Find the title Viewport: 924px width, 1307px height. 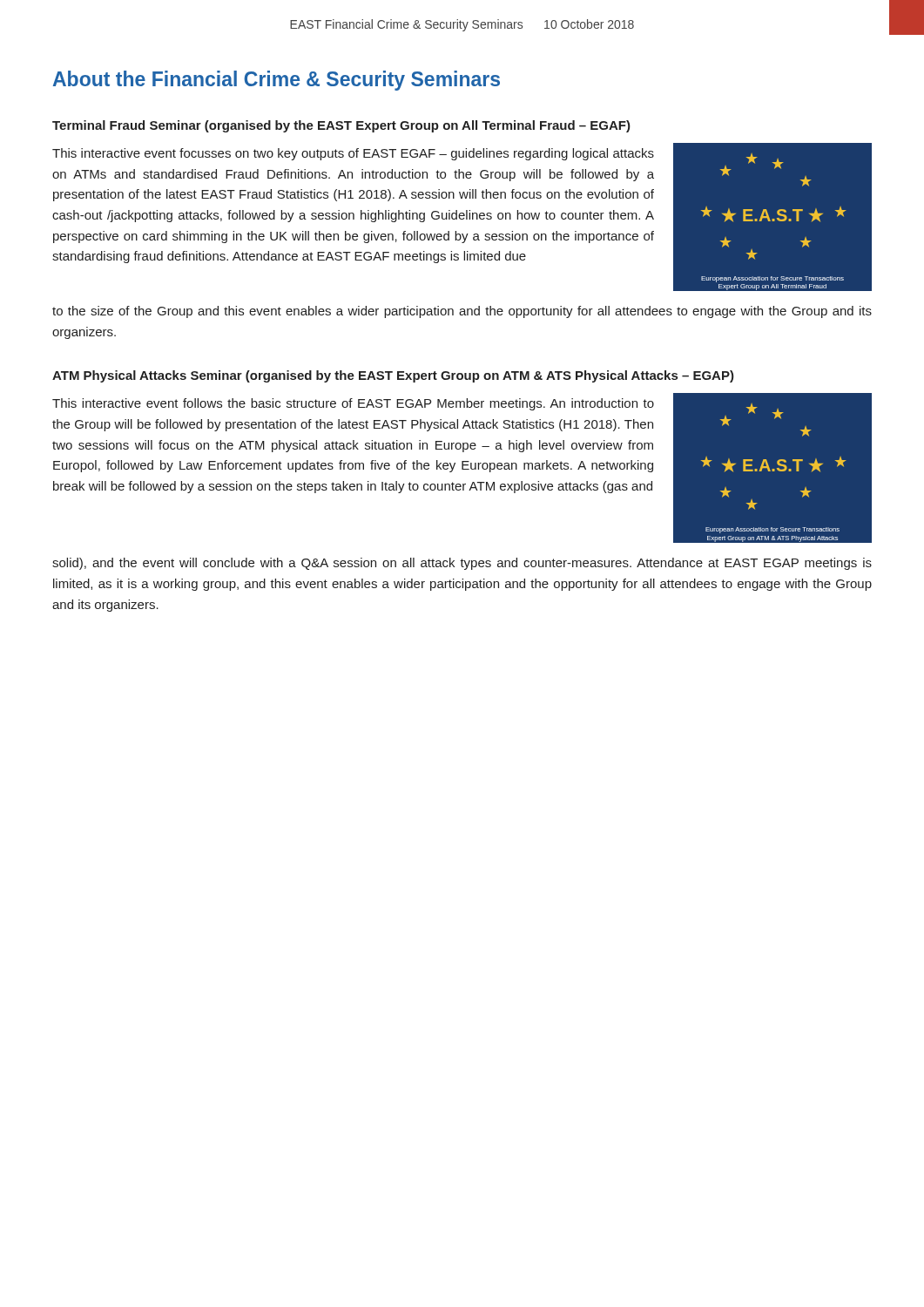click(x=277, y=79)
